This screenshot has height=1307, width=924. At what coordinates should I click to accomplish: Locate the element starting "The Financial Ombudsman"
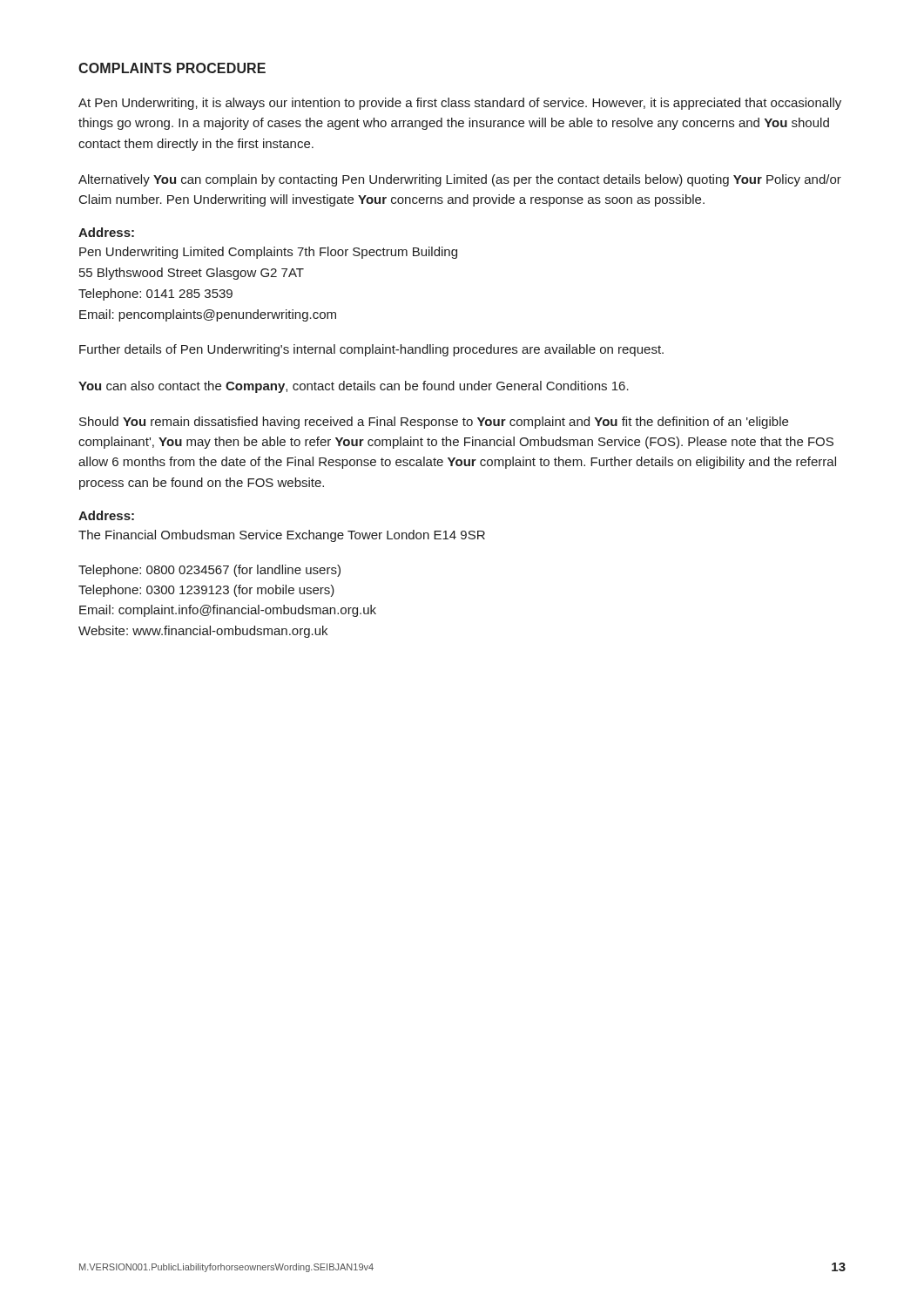click(282, 534)
